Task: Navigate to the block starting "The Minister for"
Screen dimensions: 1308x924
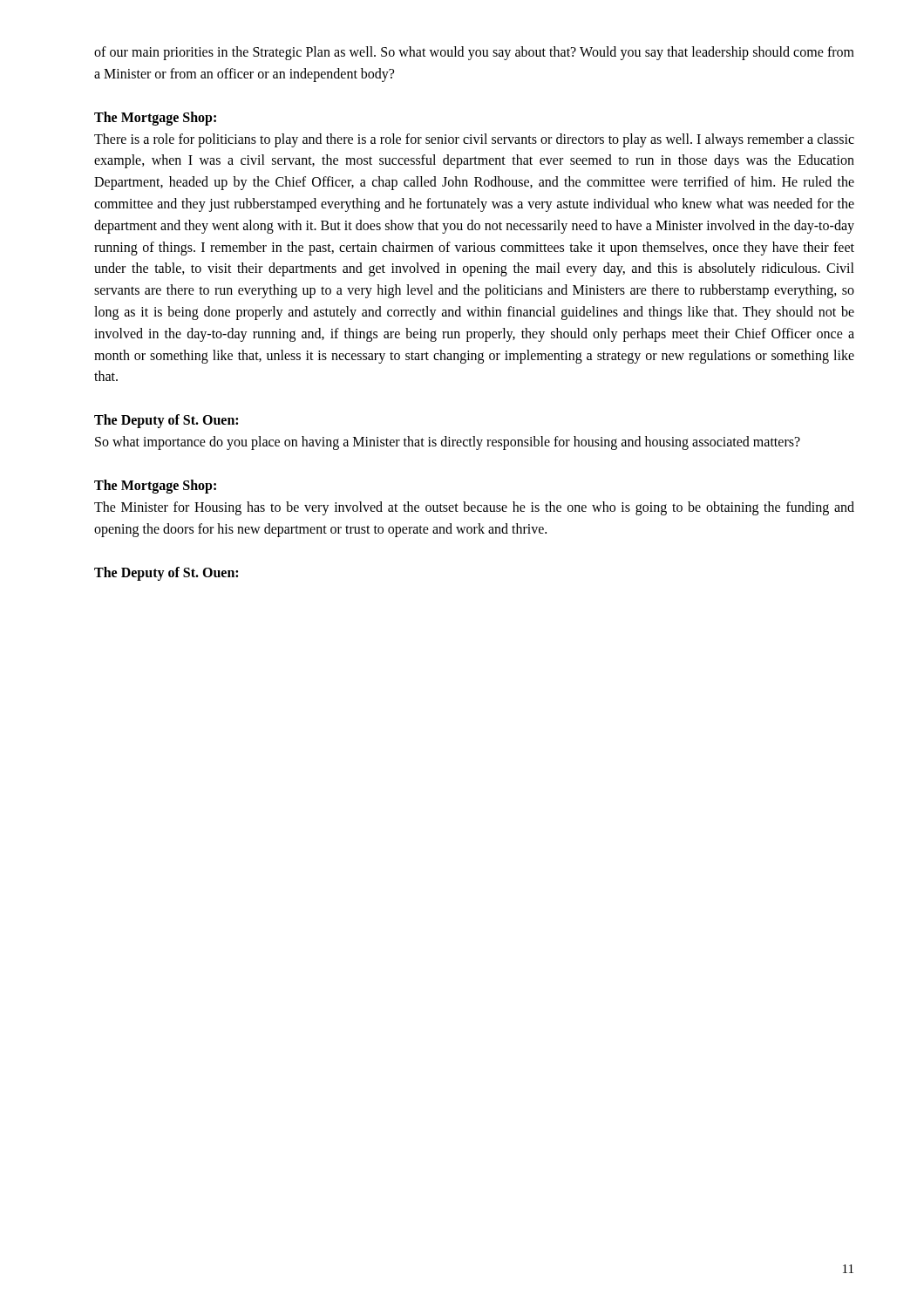Action: (474, 519)
